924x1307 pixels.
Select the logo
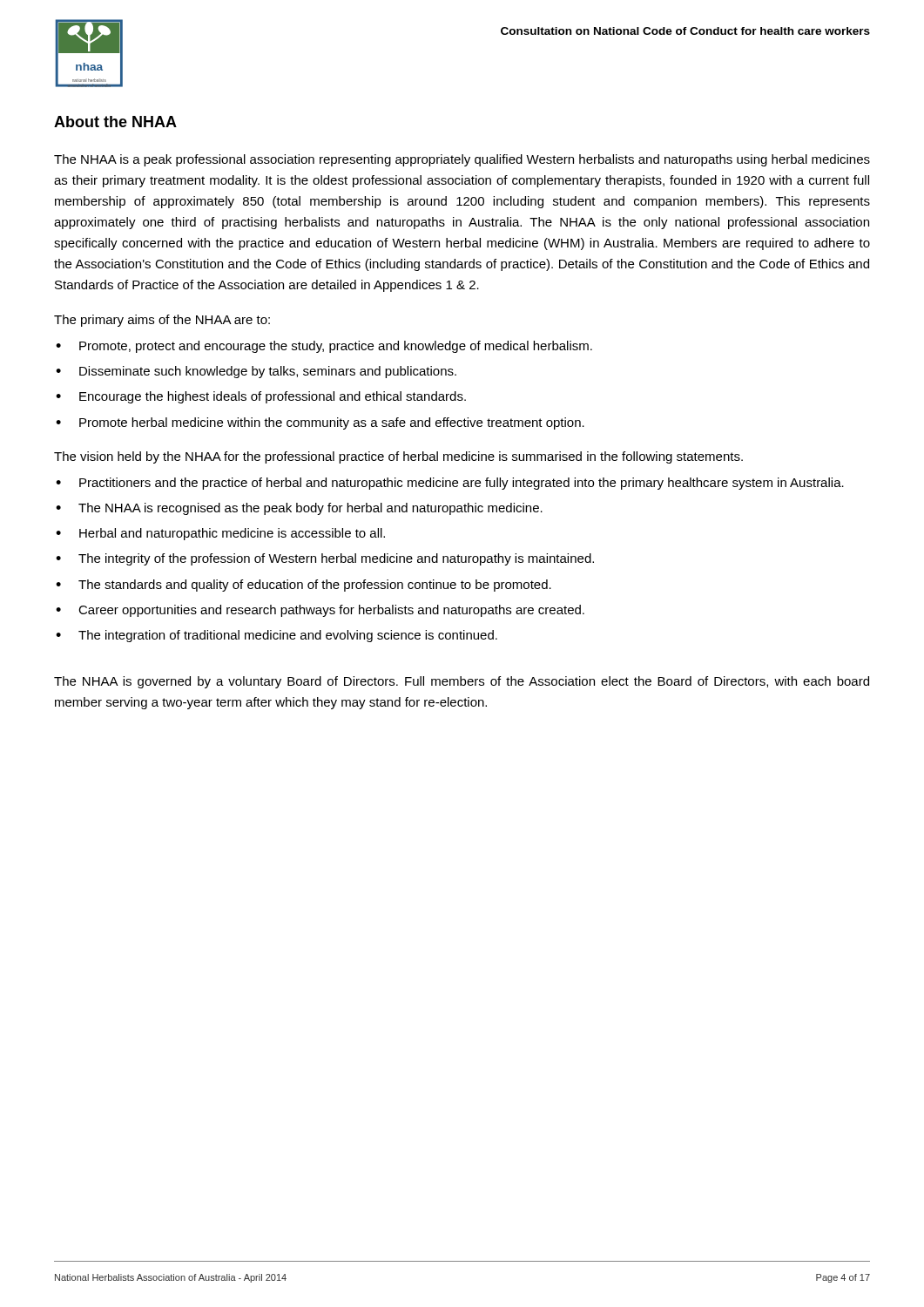(102, 55)
